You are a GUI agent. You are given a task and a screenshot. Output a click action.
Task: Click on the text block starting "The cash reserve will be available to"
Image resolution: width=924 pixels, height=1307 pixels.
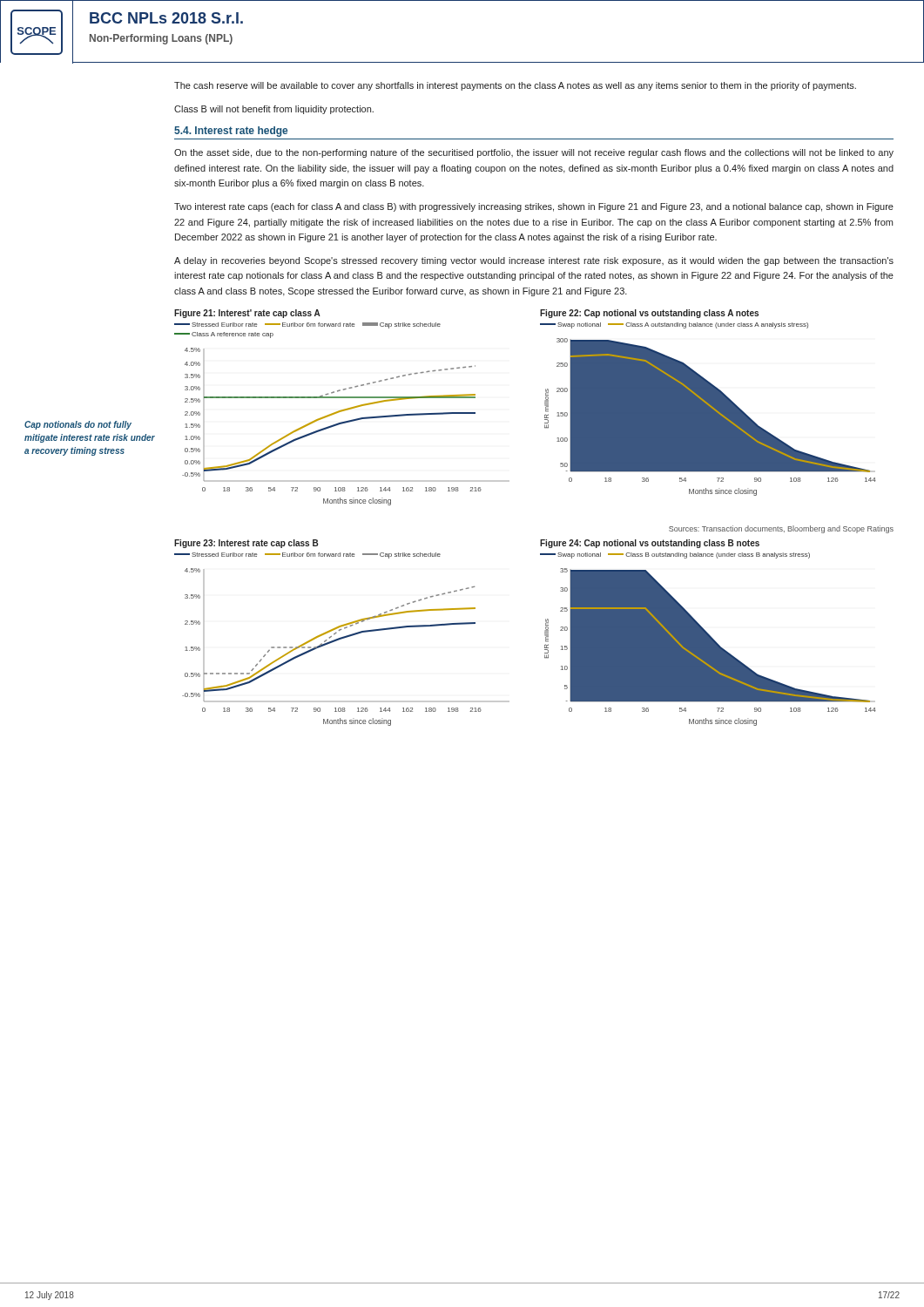(x=515, y=85)
